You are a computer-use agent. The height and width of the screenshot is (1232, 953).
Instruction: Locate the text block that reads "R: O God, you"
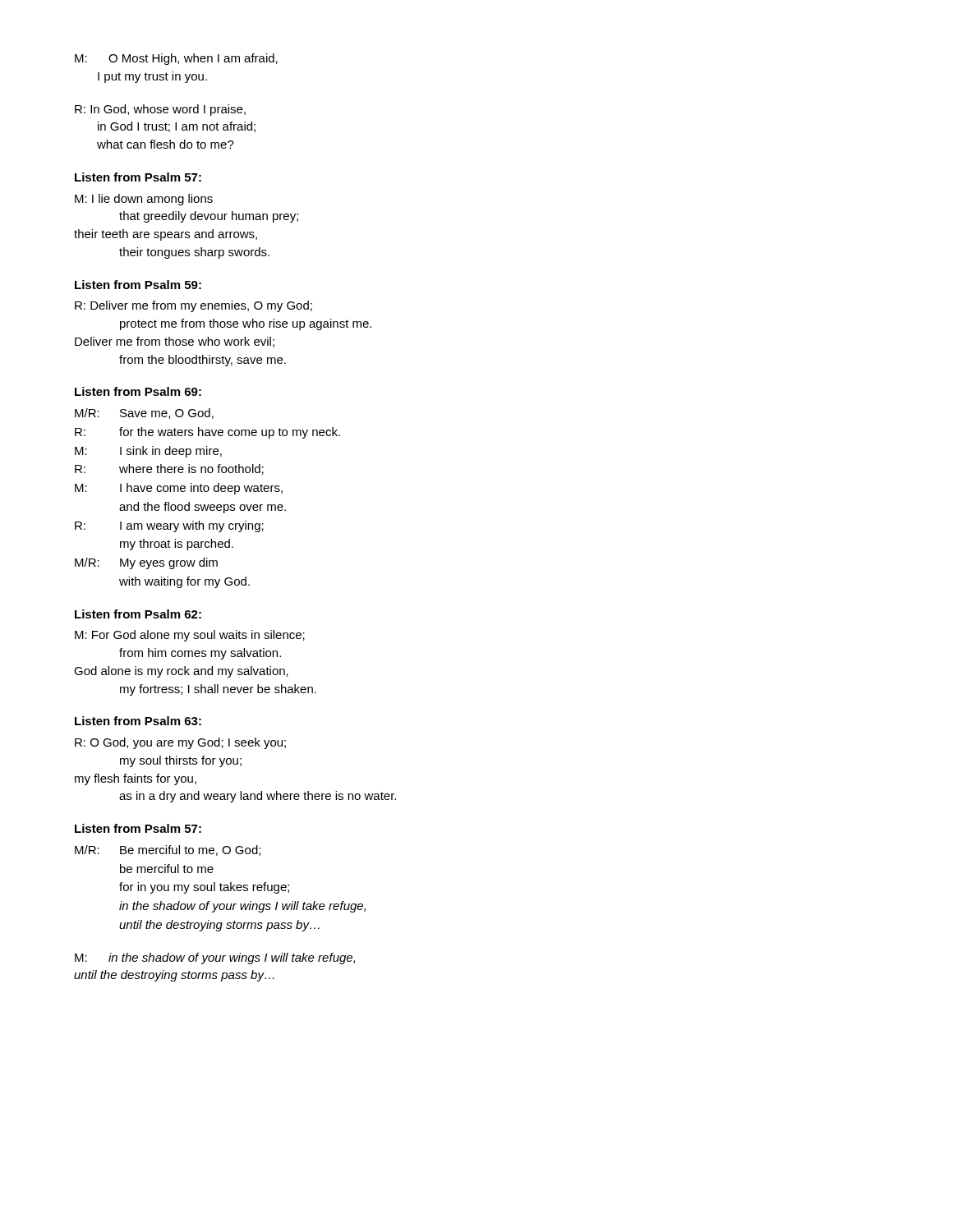tap(180, 743)
